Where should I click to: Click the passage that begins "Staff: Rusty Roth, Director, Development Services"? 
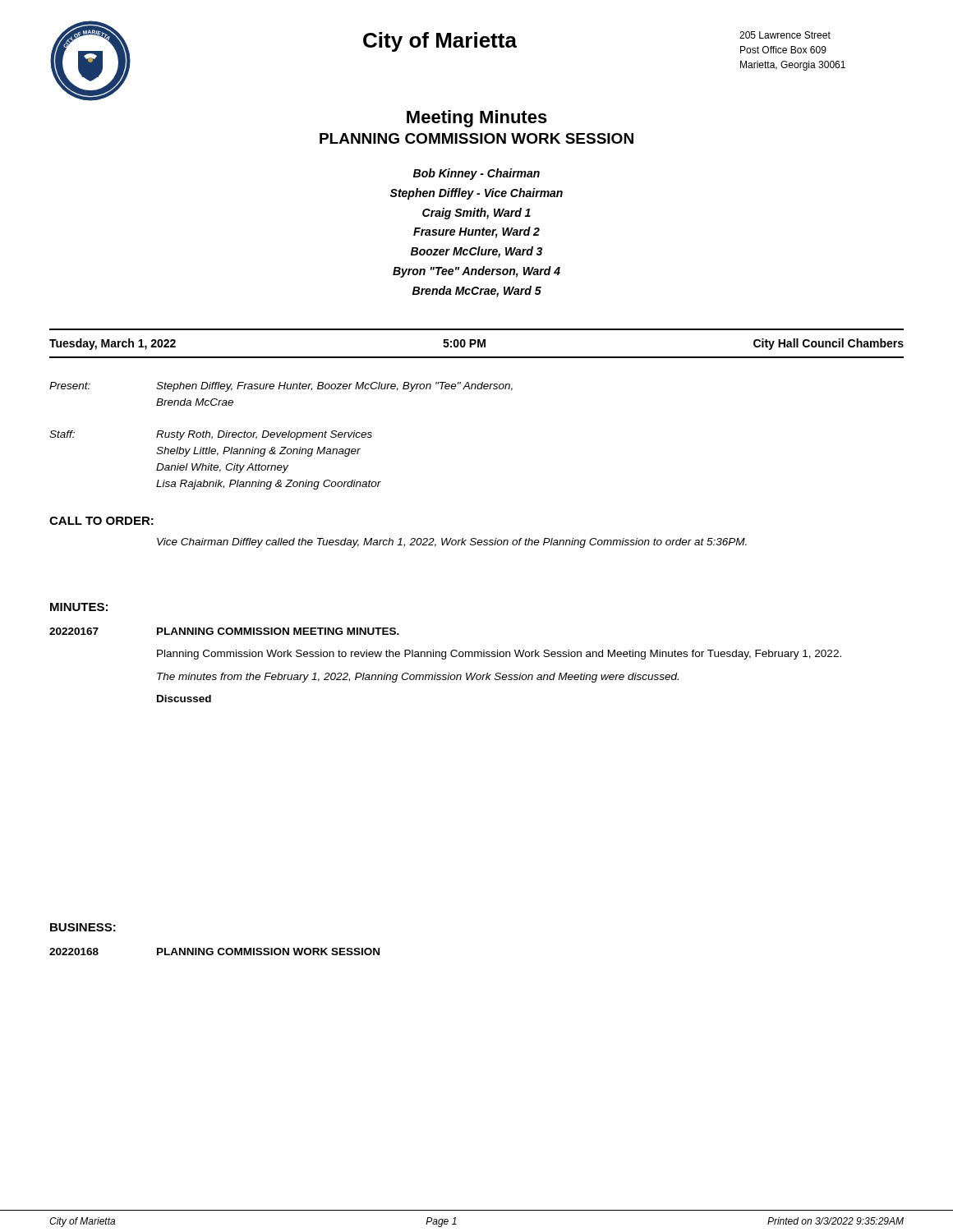click(x=211, y=435)
